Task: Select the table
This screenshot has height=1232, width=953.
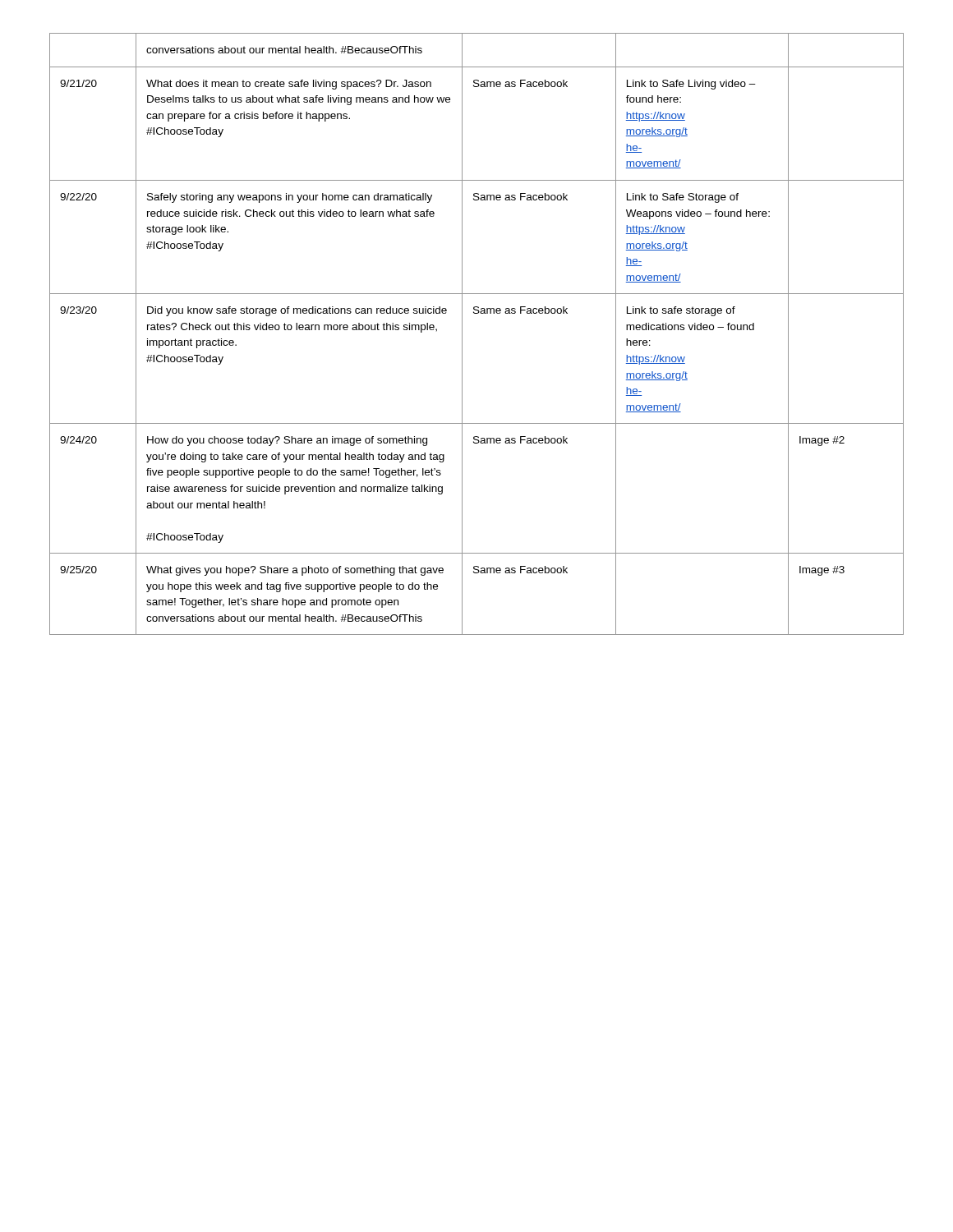Action: (476, 334)
